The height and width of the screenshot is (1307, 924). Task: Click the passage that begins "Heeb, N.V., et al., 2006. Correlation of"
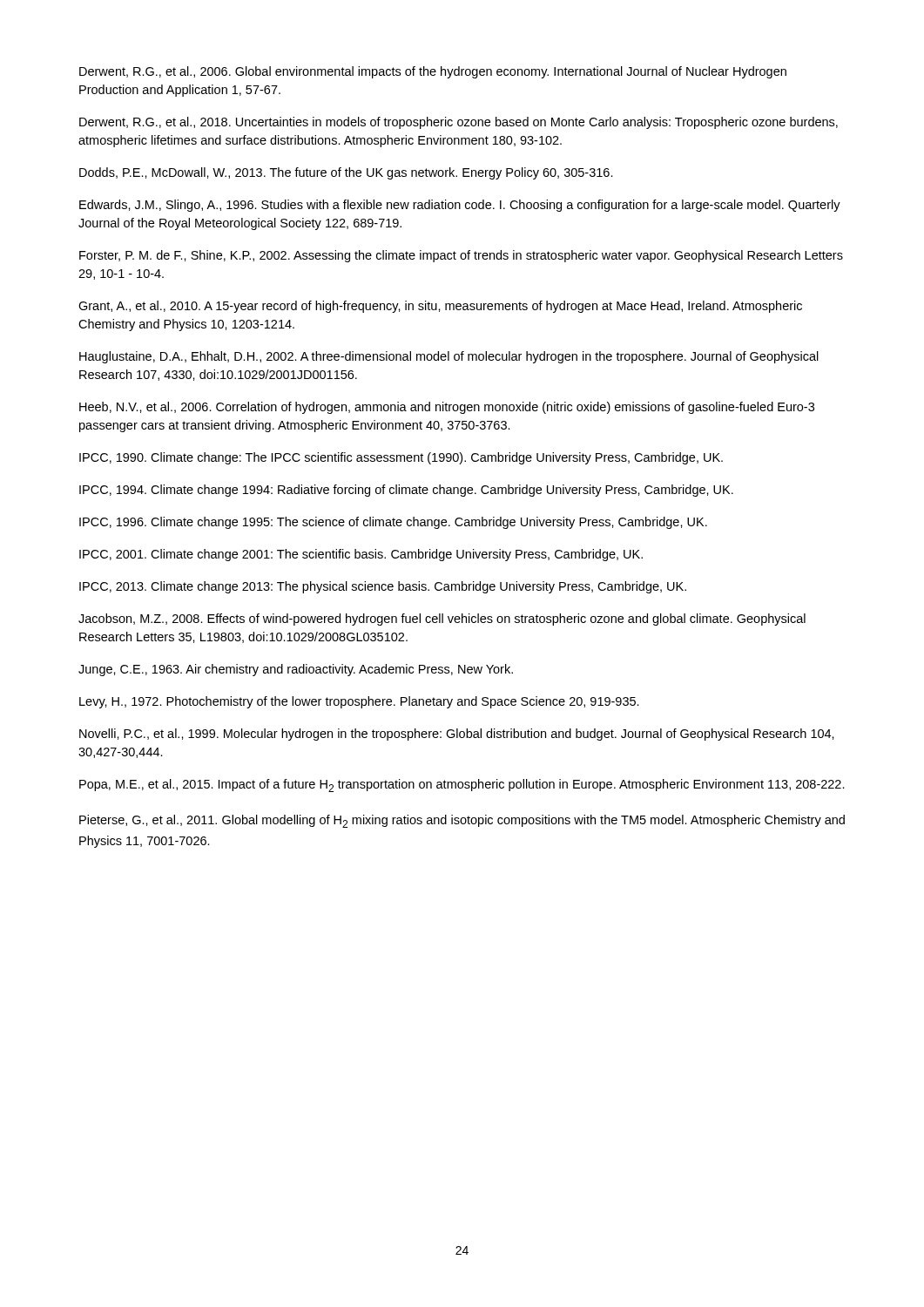(447, 416)
